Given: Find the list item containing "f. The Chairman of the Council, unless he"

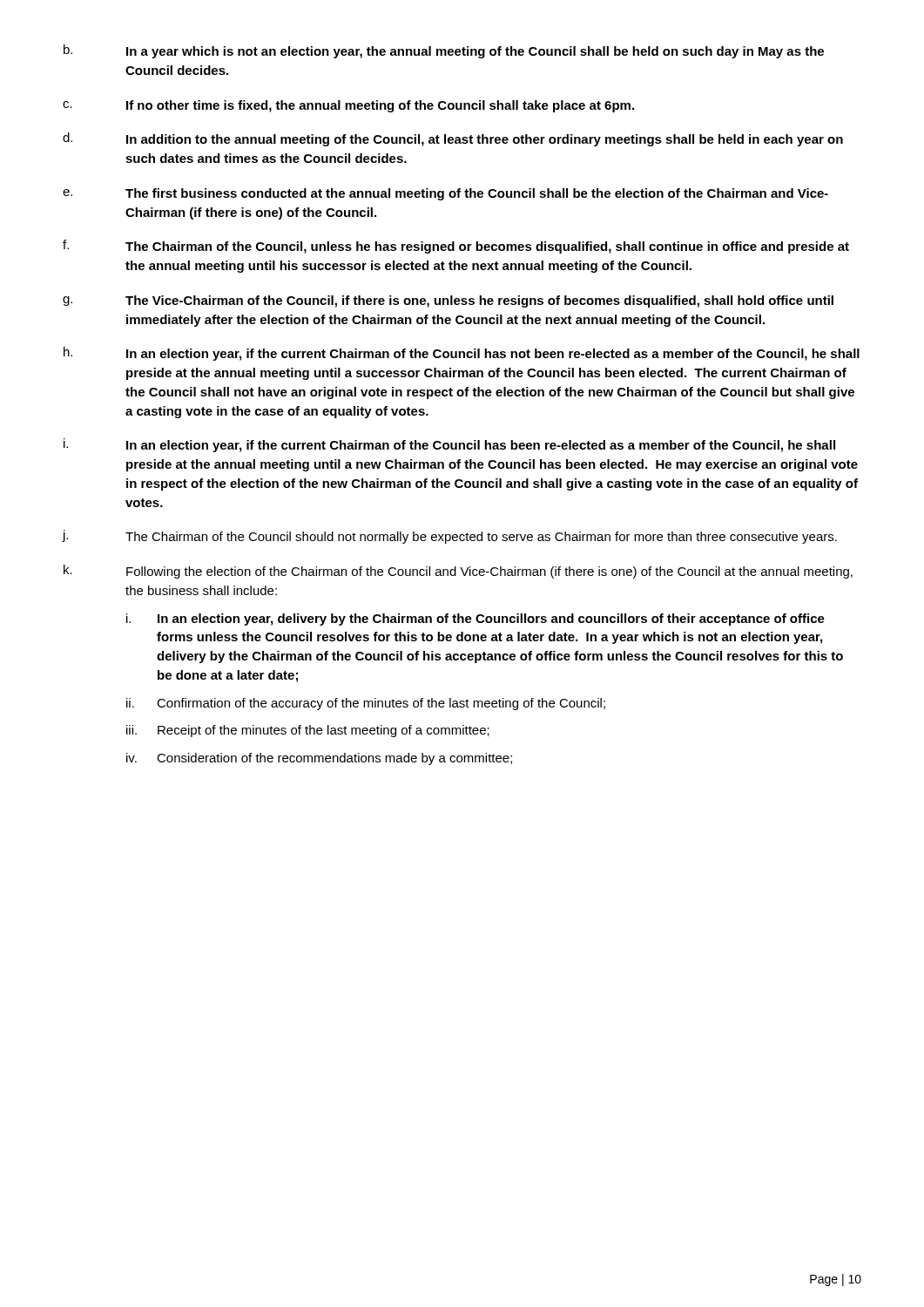Looking at the screenshot, I should pyautogui.click(x=462, y=256).
